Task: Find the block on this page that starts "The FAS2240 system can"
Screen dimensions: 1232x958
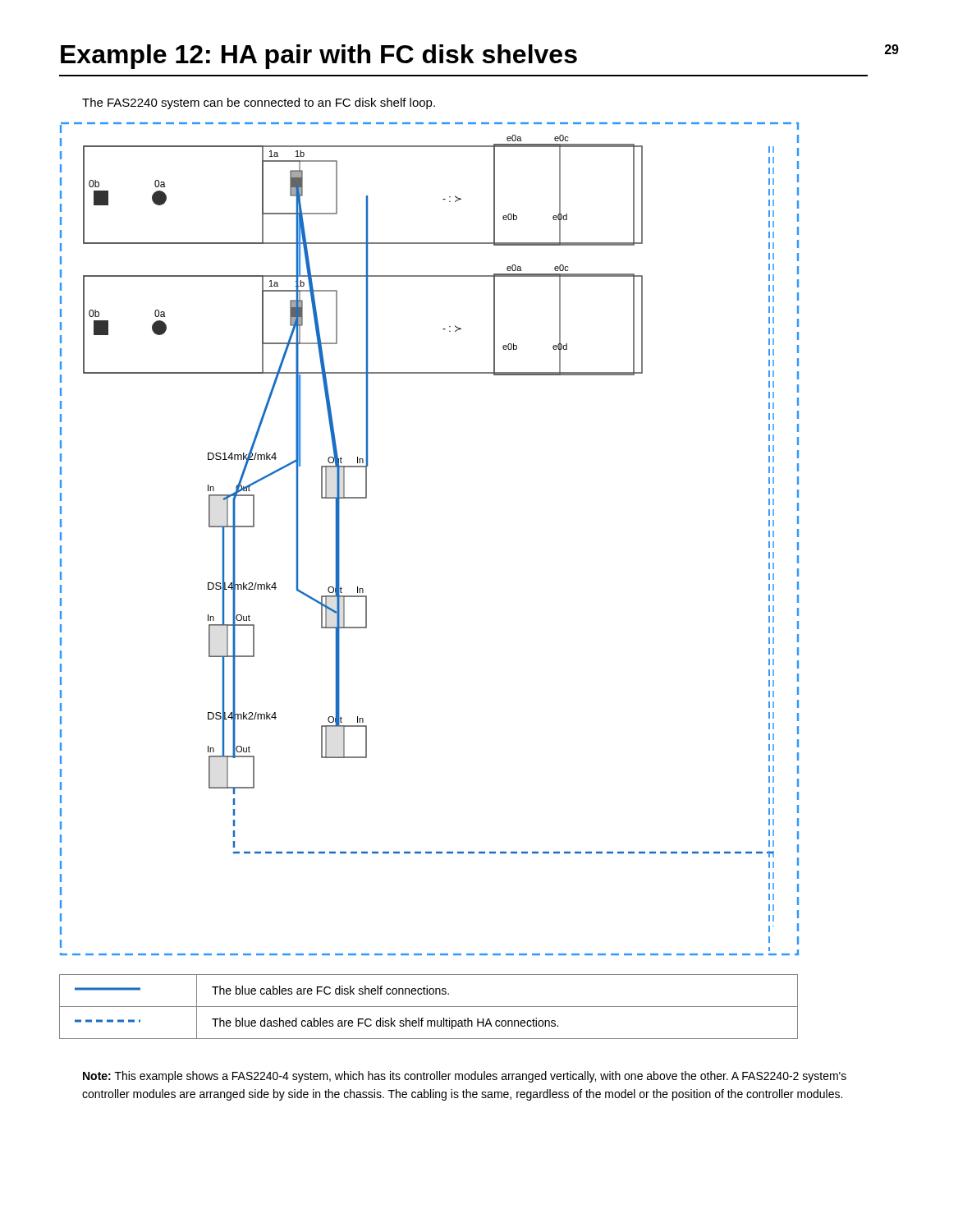Action: [x=259, y=102]
